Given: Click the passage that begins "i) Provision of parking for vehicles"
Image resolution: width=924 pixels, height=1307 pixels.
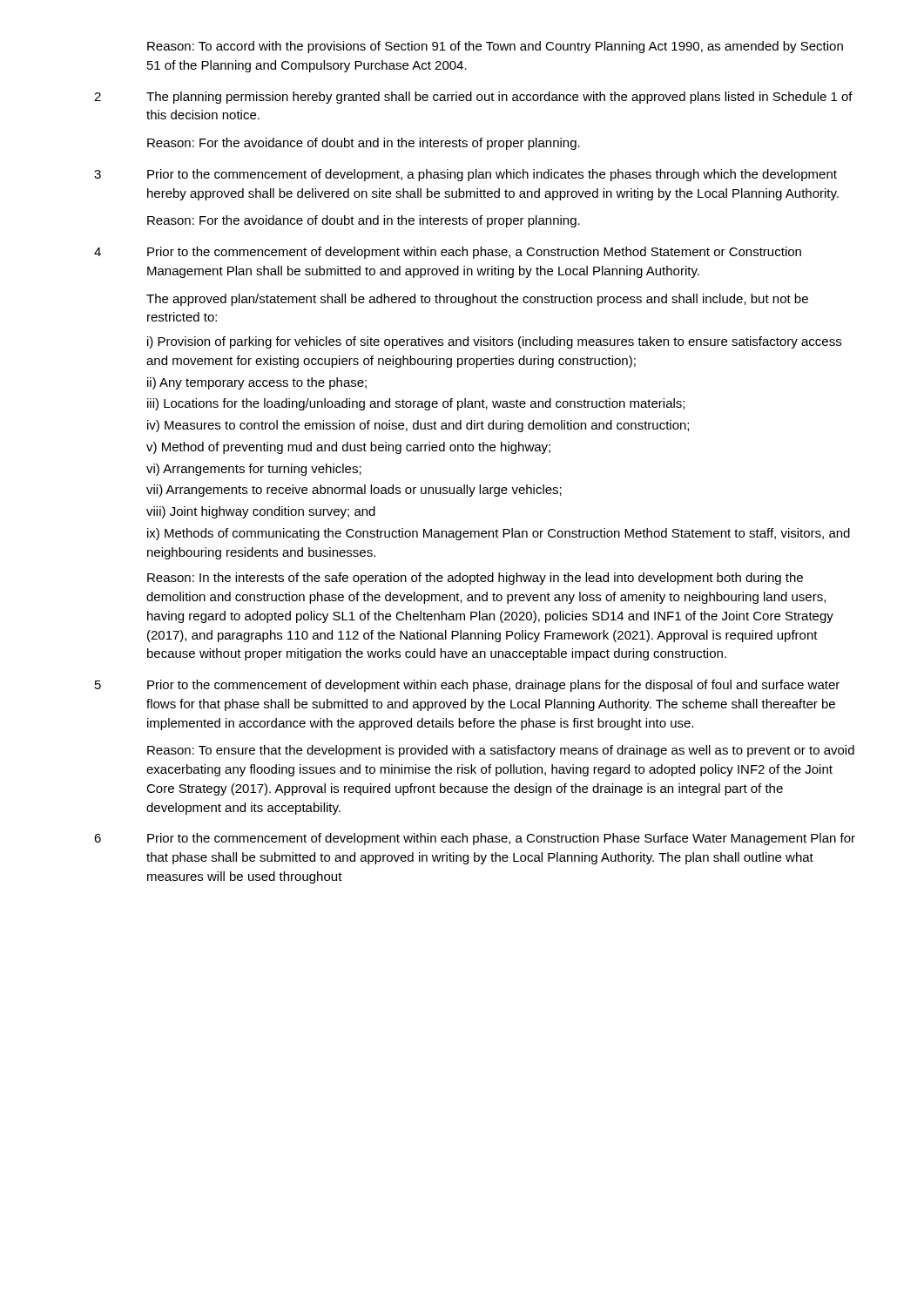Looking at the screenshot, I should (504, 351).
